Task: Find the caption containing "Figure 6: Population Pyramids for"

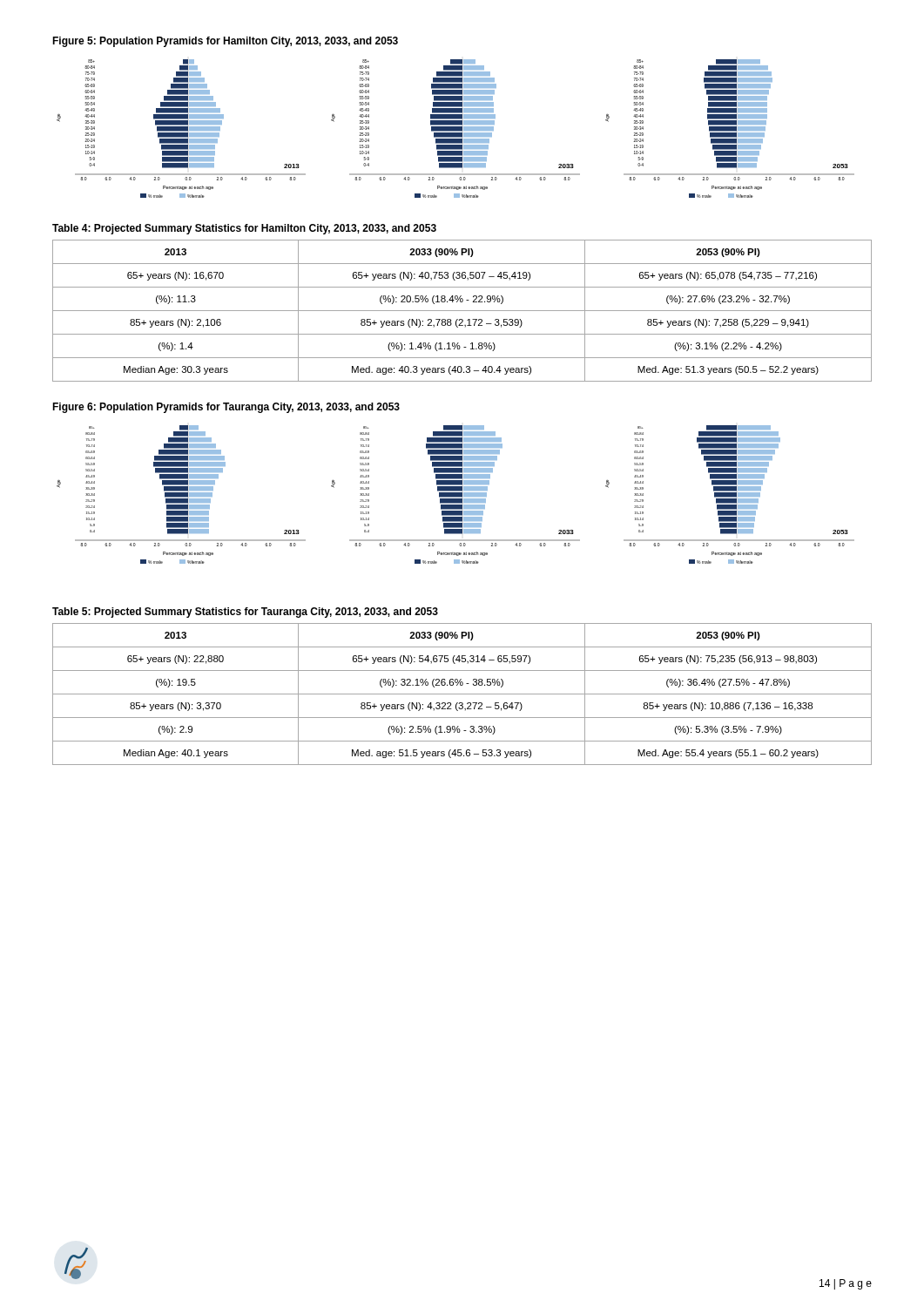Action: [x=226, y=407]
